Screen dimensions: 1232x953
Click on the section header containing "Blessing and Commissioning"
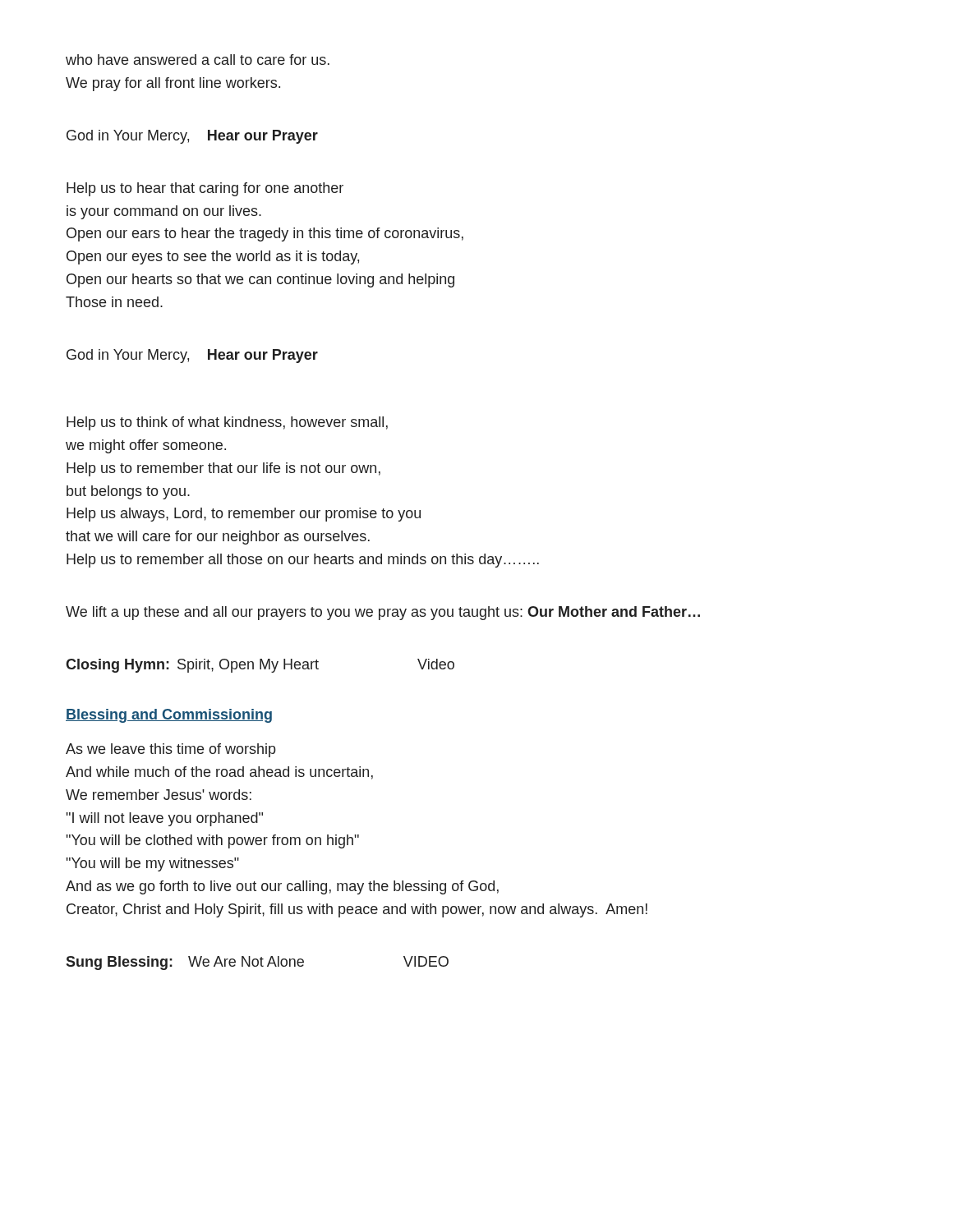click(169, 714)
